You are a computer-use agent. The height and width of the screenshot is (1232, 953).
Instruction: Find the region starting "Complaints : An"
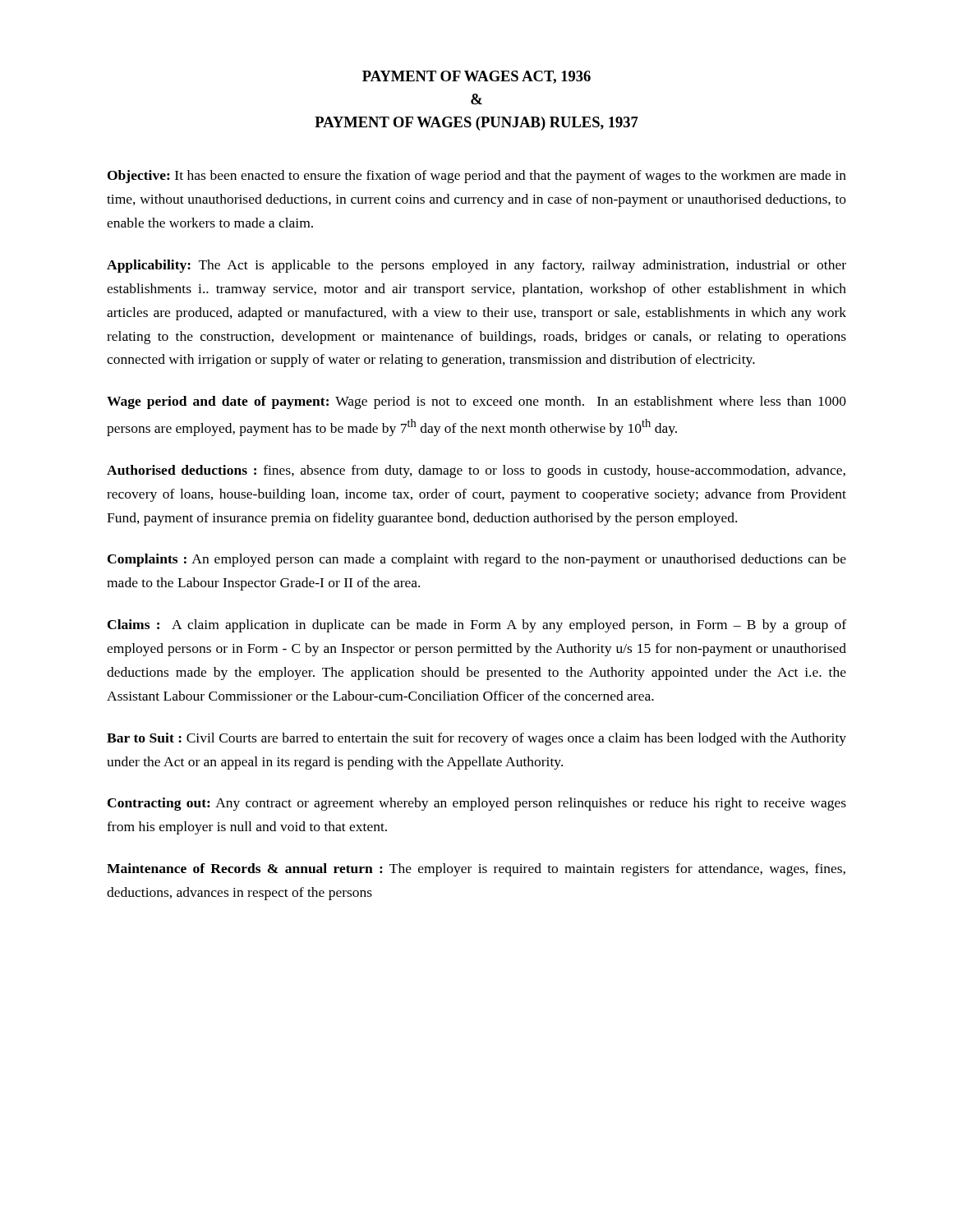(476, 571)
